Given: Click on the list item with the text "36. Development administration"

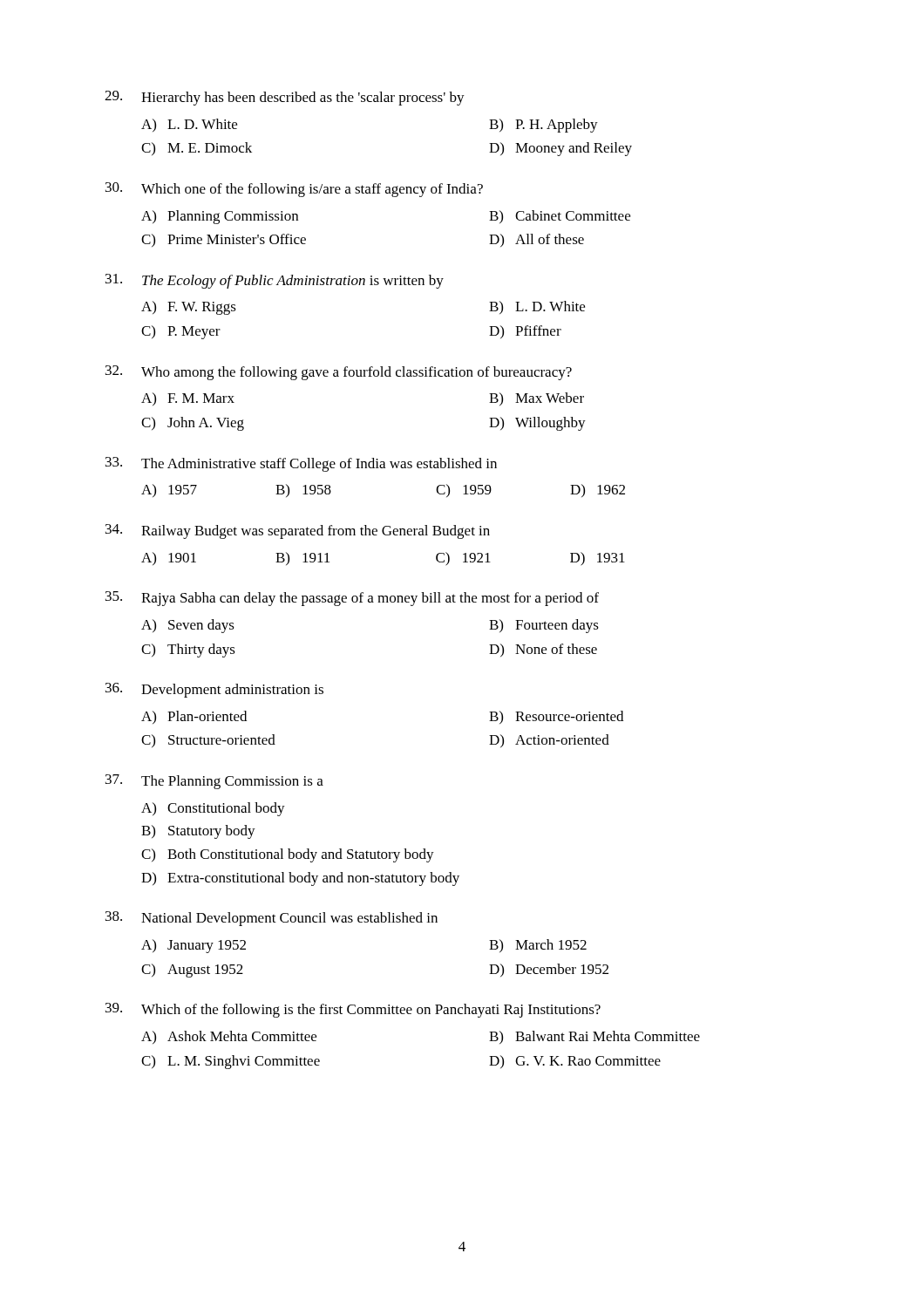Looking at the screenshot, I should pyautogui.click(x=214, y=690).
